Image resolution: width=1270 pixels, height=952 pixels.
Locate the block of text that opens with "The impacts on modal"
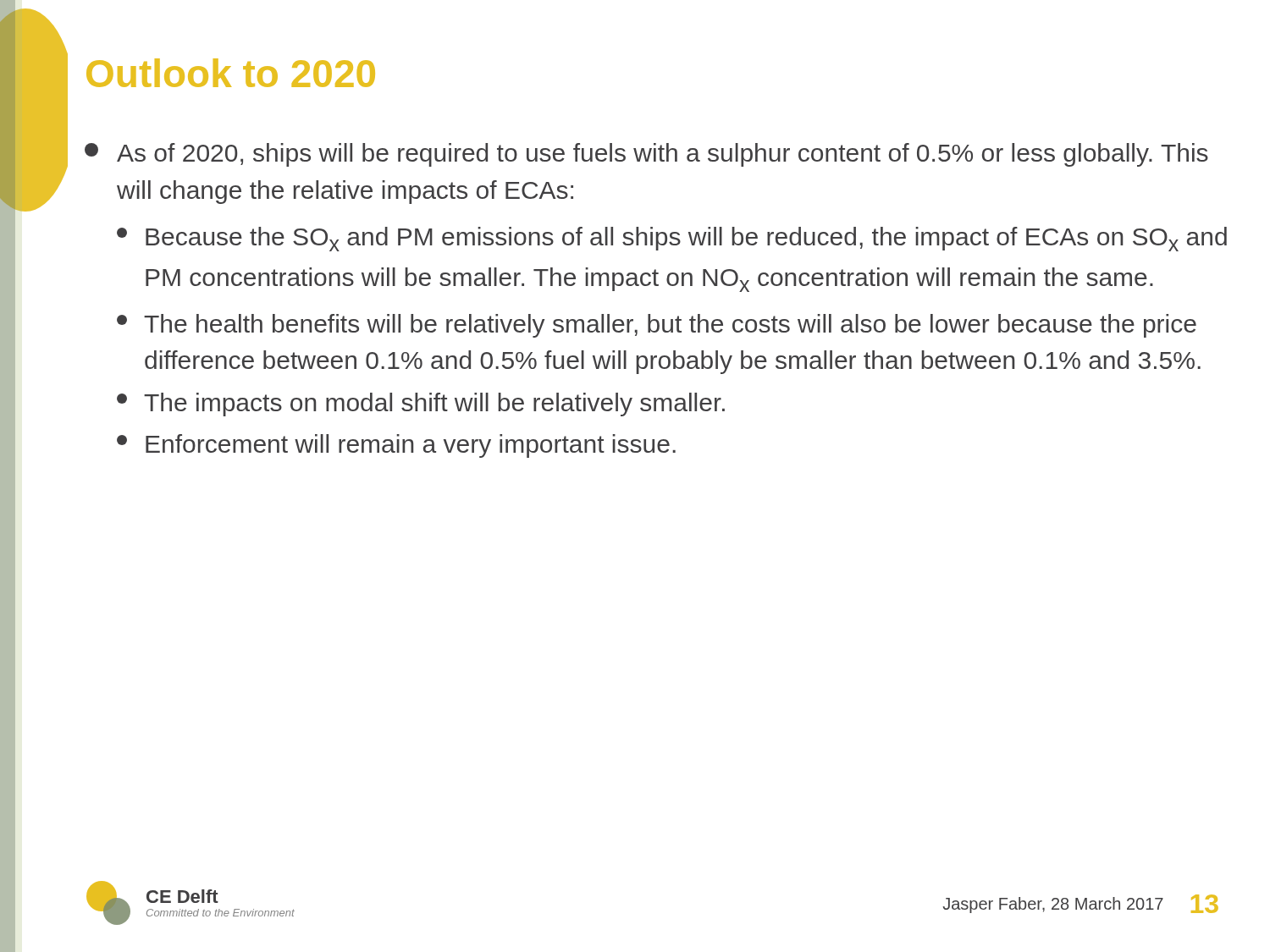point(676,402)
